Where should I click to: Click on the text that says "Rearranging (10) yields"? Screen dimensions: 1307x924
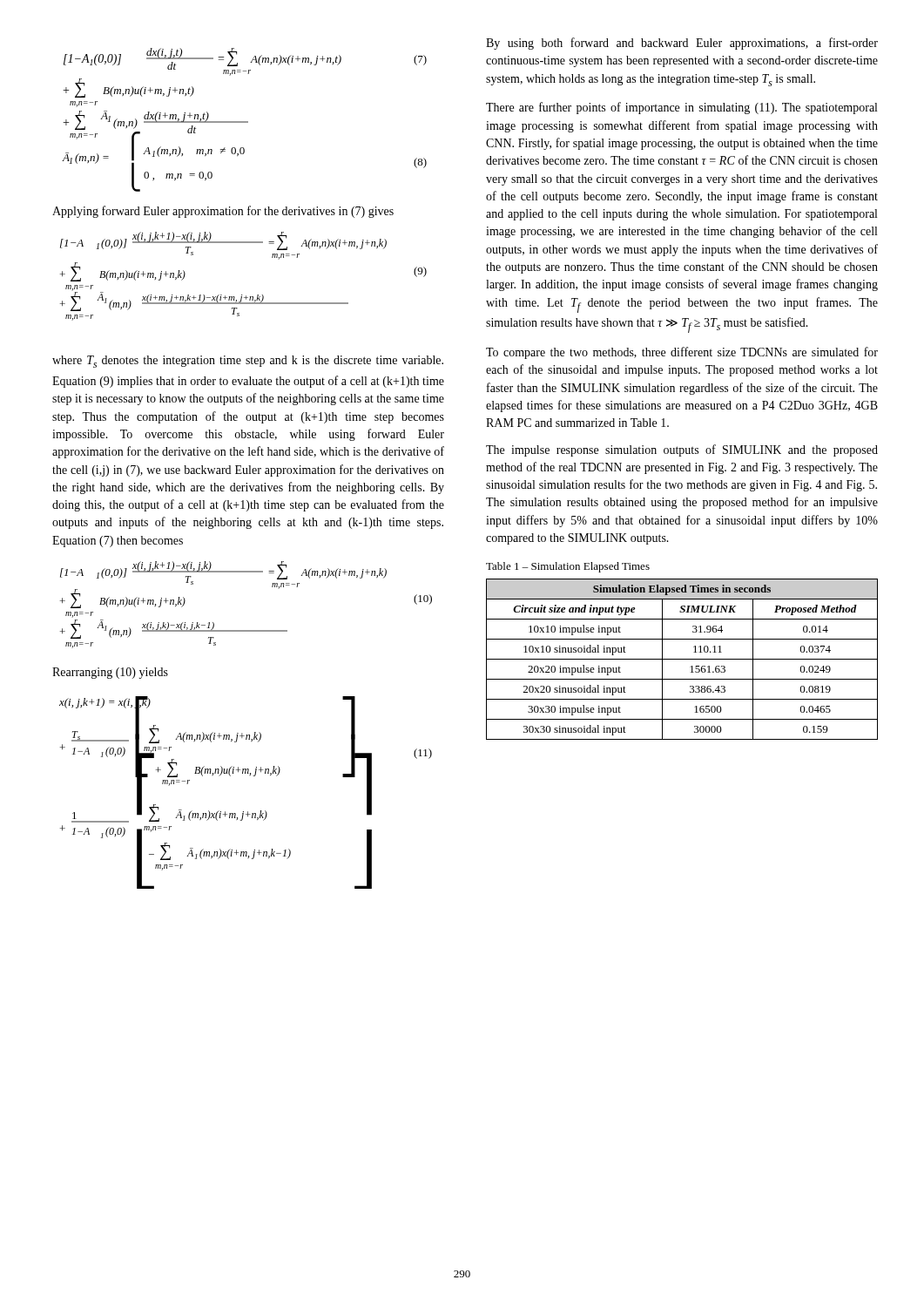point(110,672)
